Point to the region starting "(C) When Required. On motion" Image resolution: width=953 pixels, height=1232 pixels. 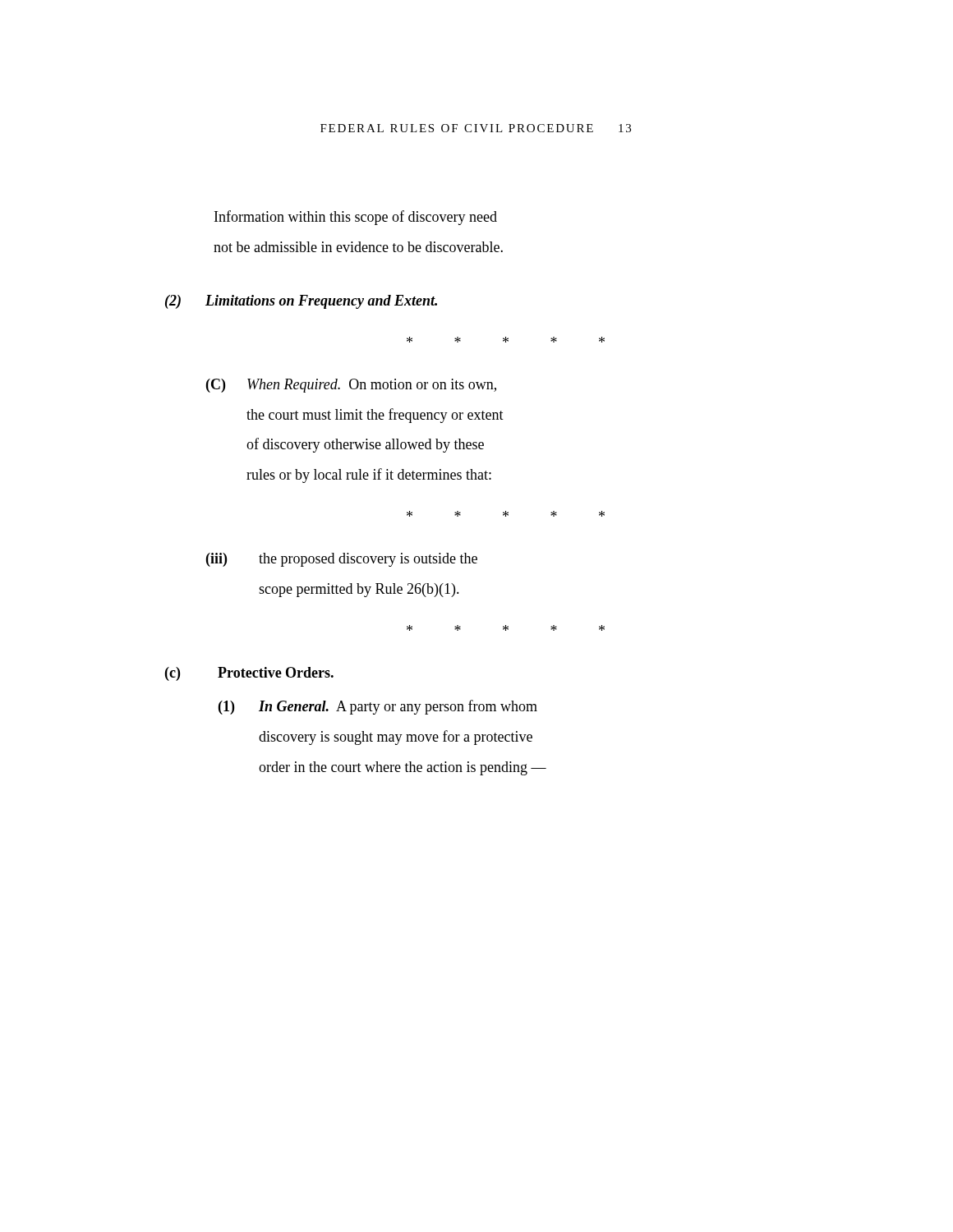click(351, 386)
